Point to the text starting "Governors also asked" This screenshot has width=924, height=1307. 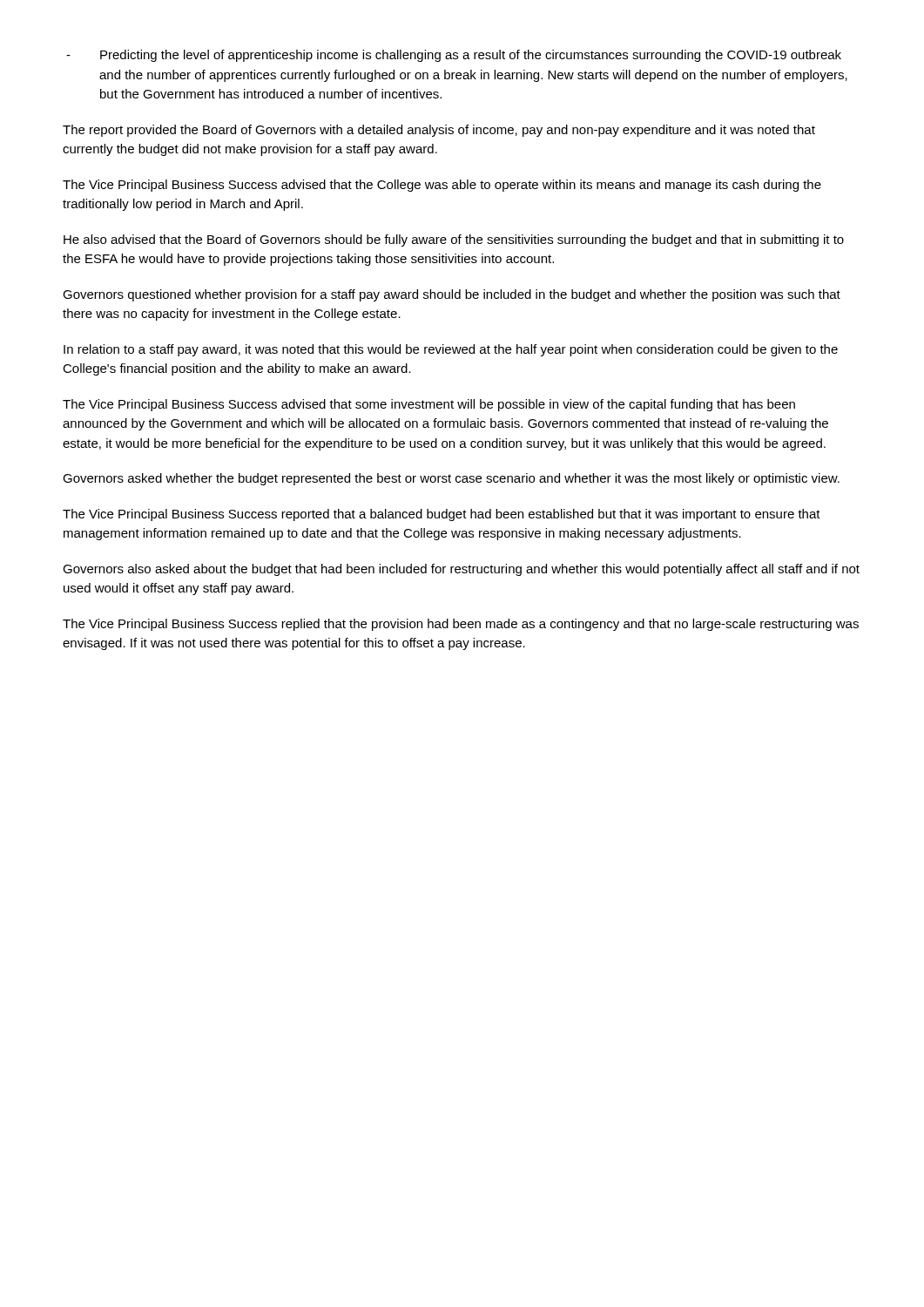coord(461,578)
